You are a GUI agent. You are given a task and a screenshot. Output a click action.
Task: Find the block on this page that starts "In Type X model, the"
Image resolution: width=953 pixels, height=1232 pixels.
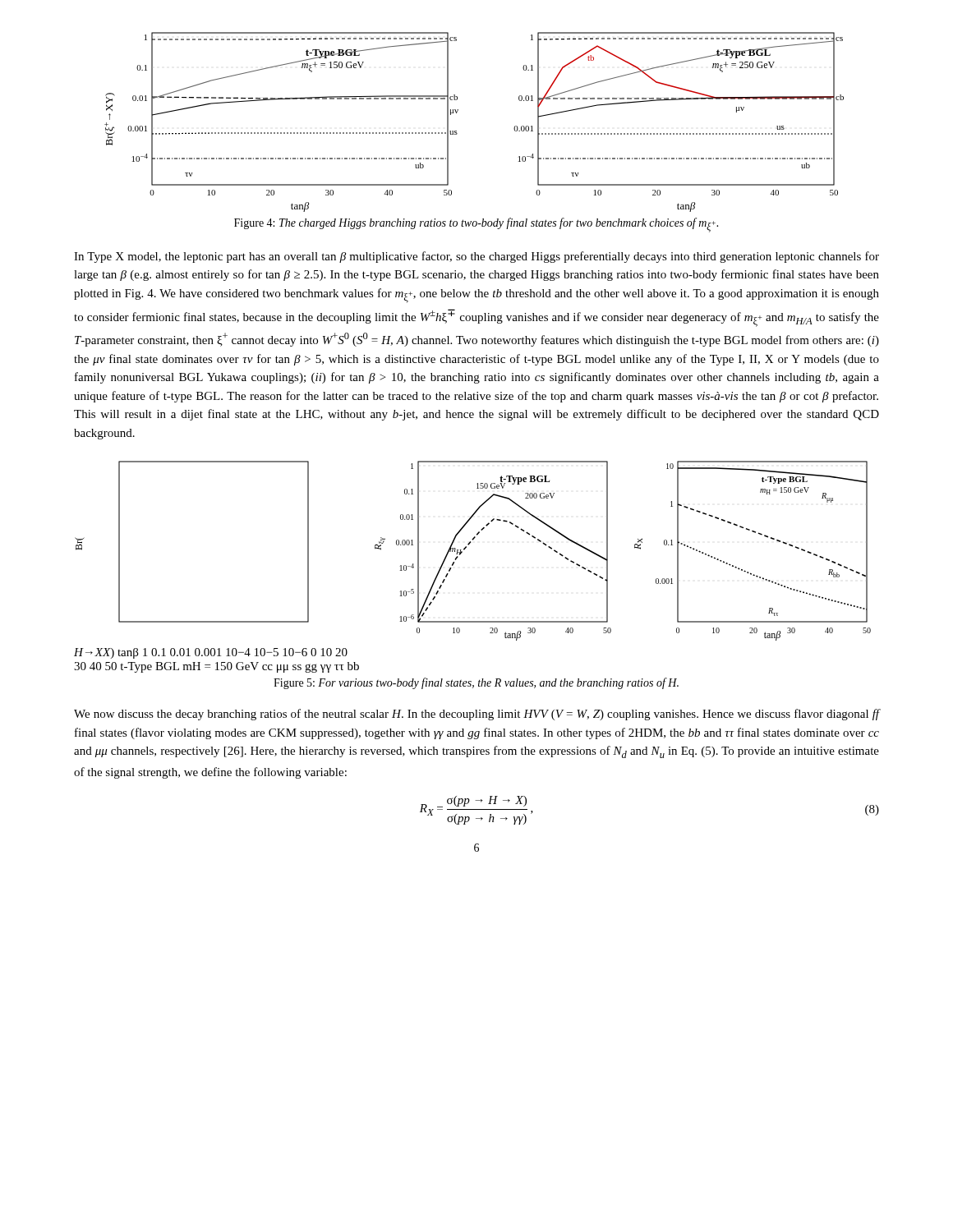[476, 344]
